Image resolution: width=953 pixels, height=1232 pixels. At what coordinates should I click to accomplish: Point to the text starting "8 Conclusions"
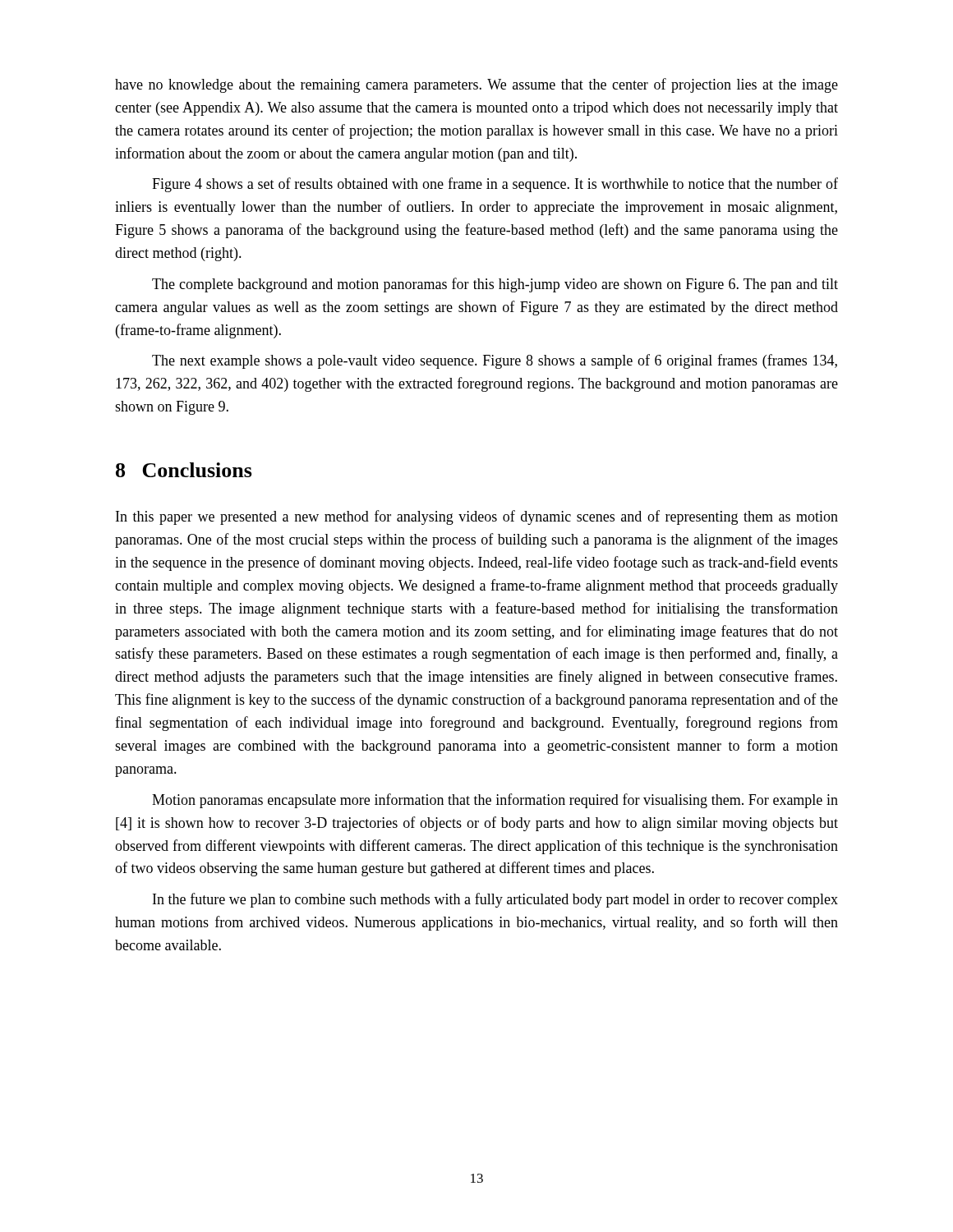tap(184, 470)
